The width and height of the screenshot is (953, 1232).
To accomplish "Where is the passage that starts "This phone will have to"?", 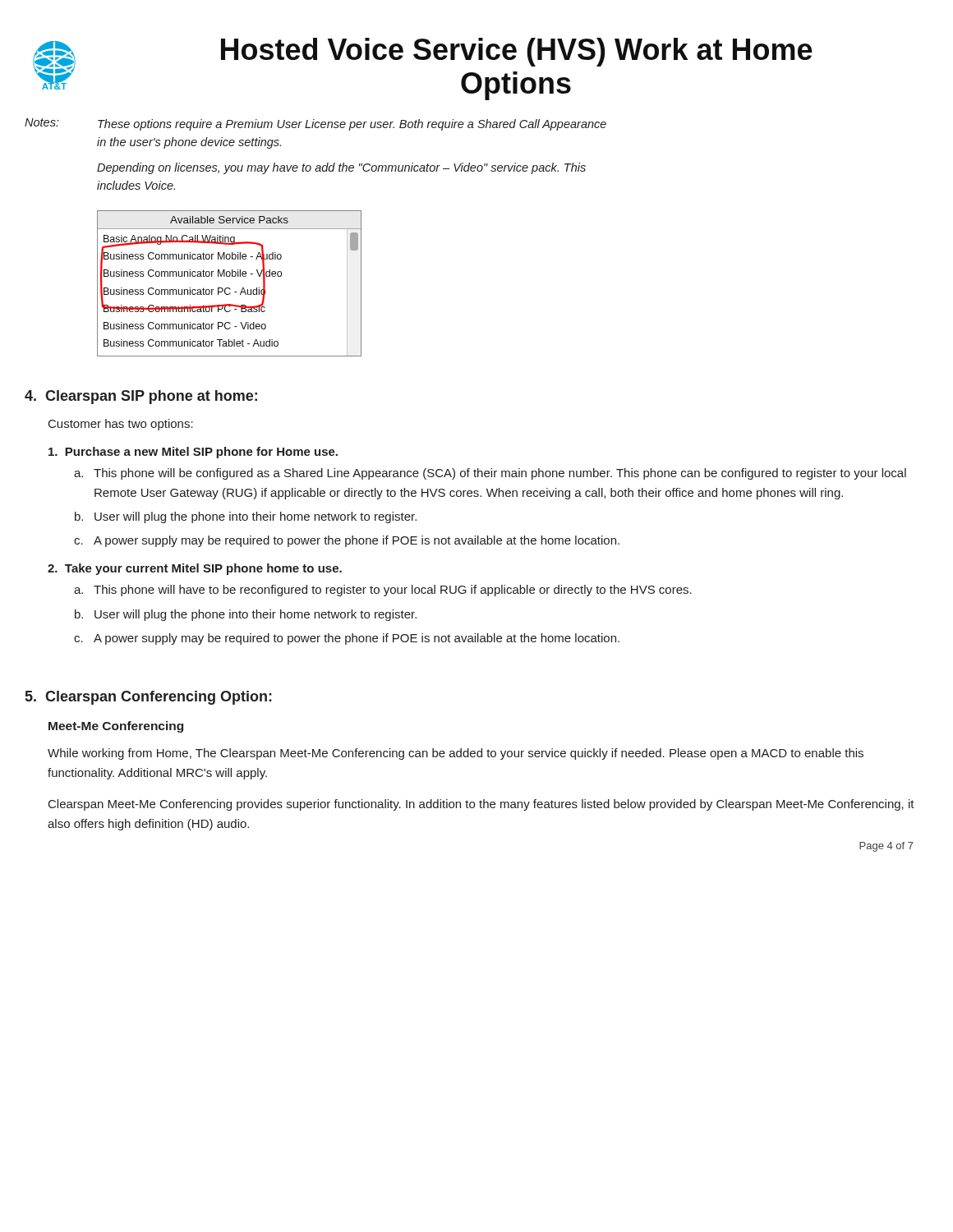I will pos(393,590).
